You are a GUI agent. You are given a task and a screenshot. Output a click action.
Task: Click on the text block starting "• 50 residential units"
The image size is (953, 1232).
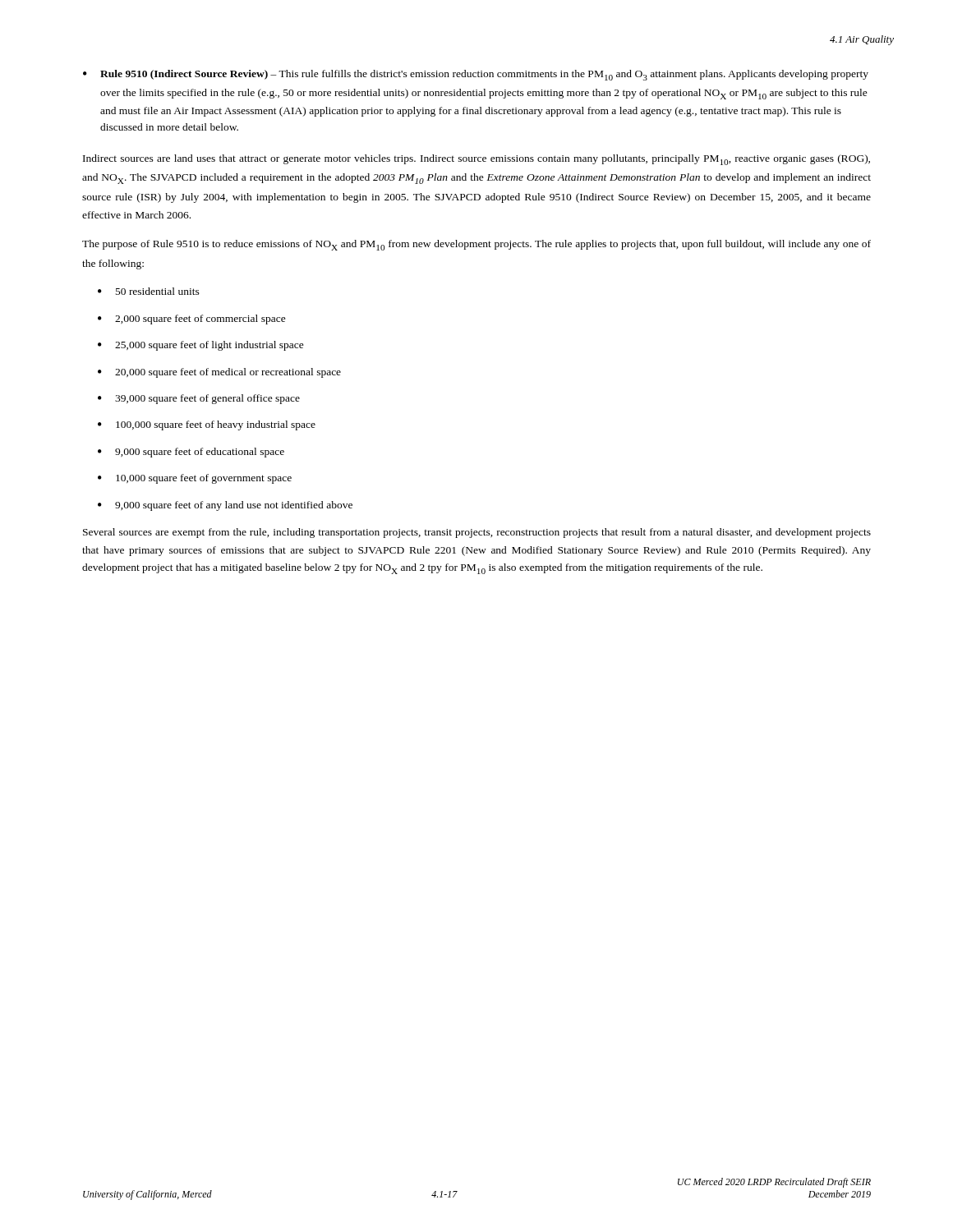[x=149, y=291]
